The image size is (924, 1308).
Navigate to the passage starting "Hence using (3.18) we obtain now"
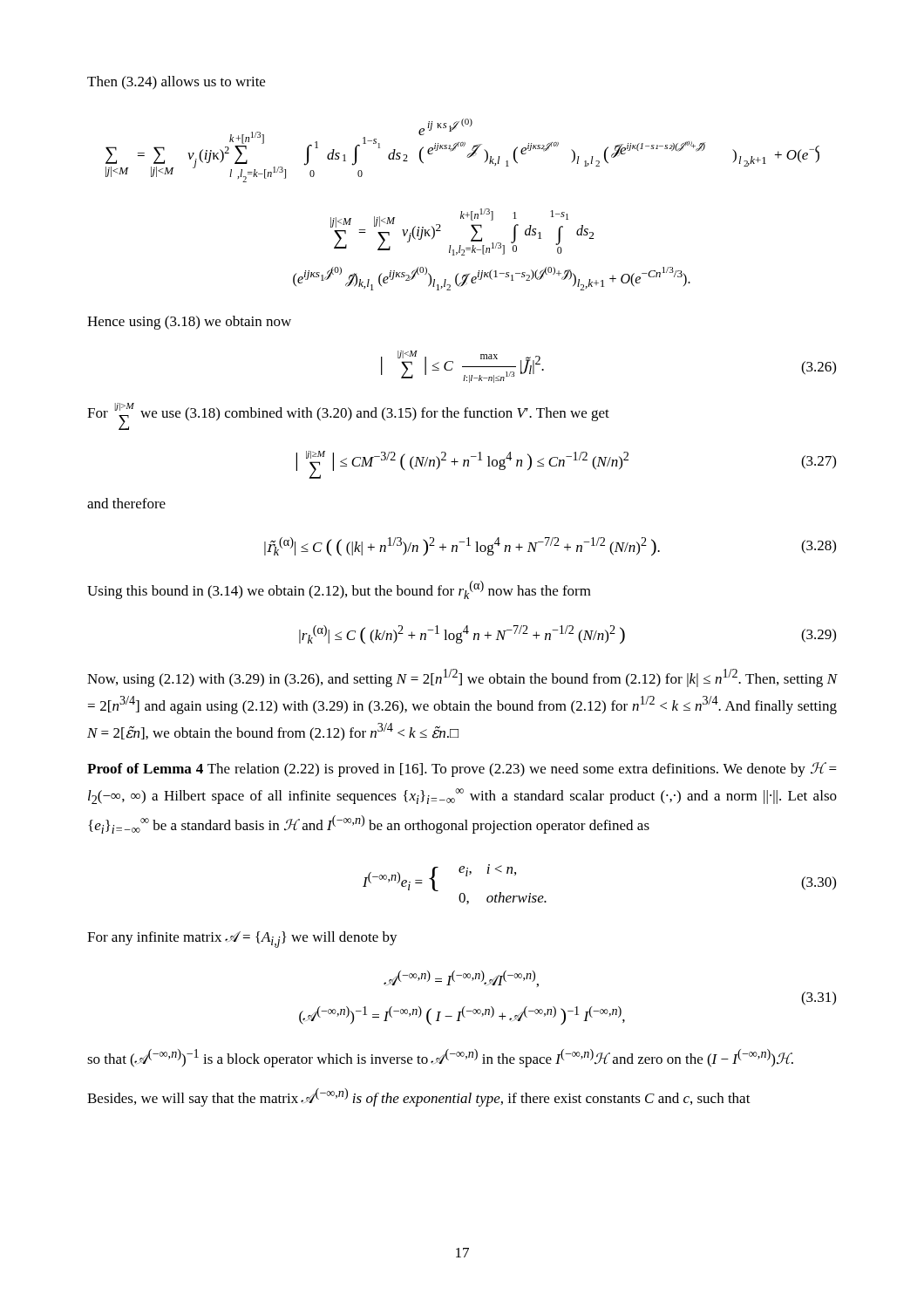point(189,321)
